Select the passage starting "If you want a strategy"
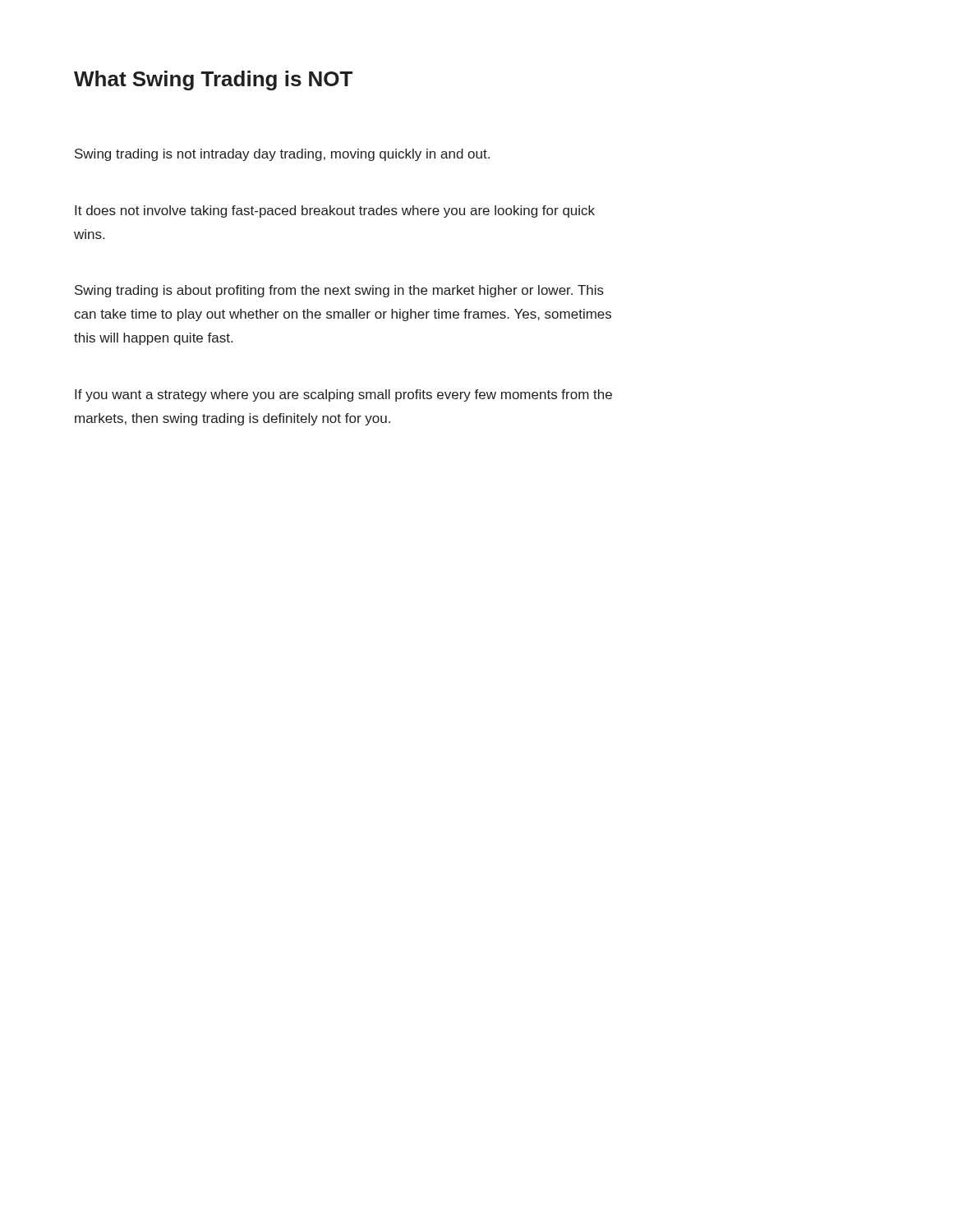 (x=343, y=407)
